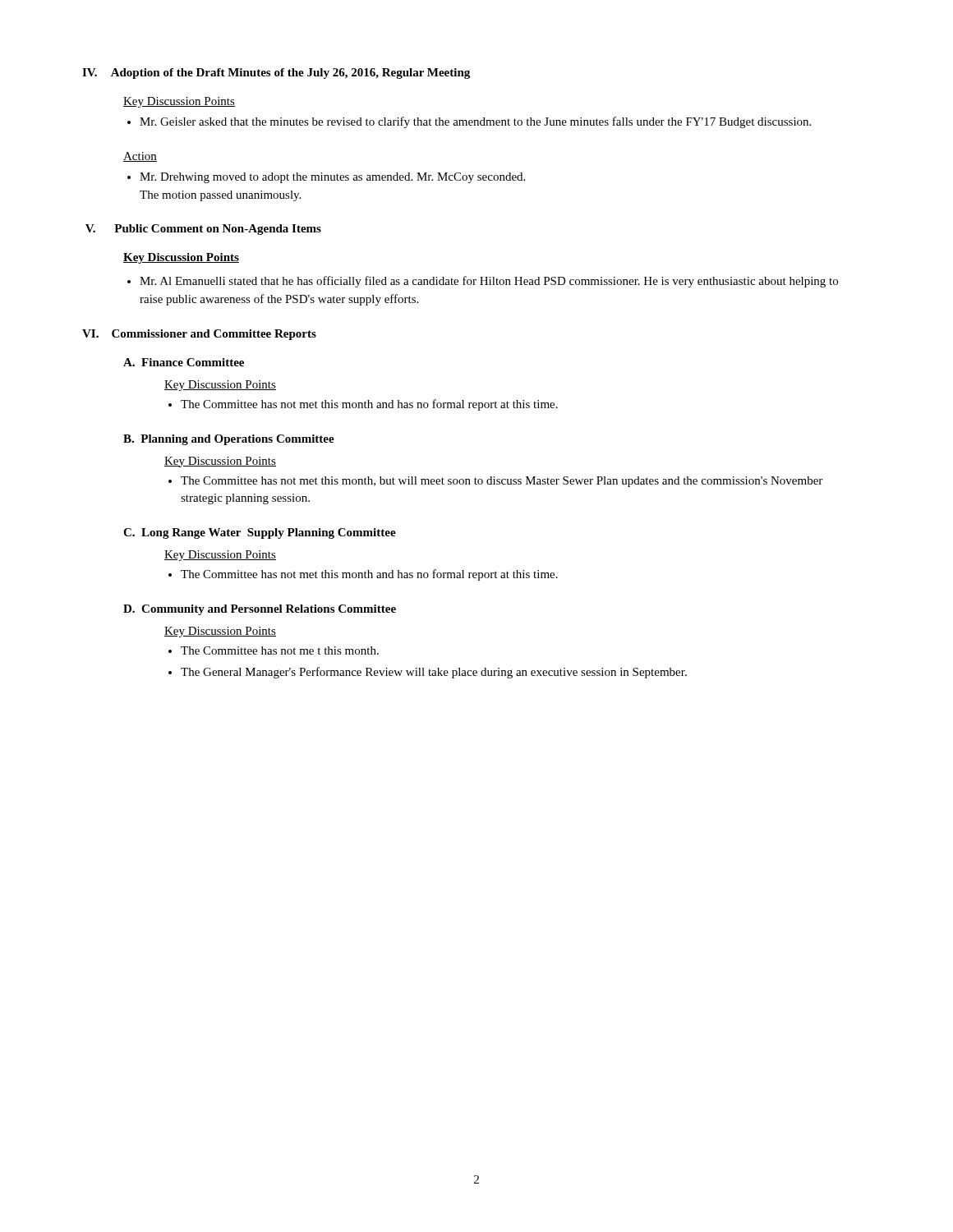Find the list item with the text "Mr. Al Emanuelli stated that he has officially"

489,290
